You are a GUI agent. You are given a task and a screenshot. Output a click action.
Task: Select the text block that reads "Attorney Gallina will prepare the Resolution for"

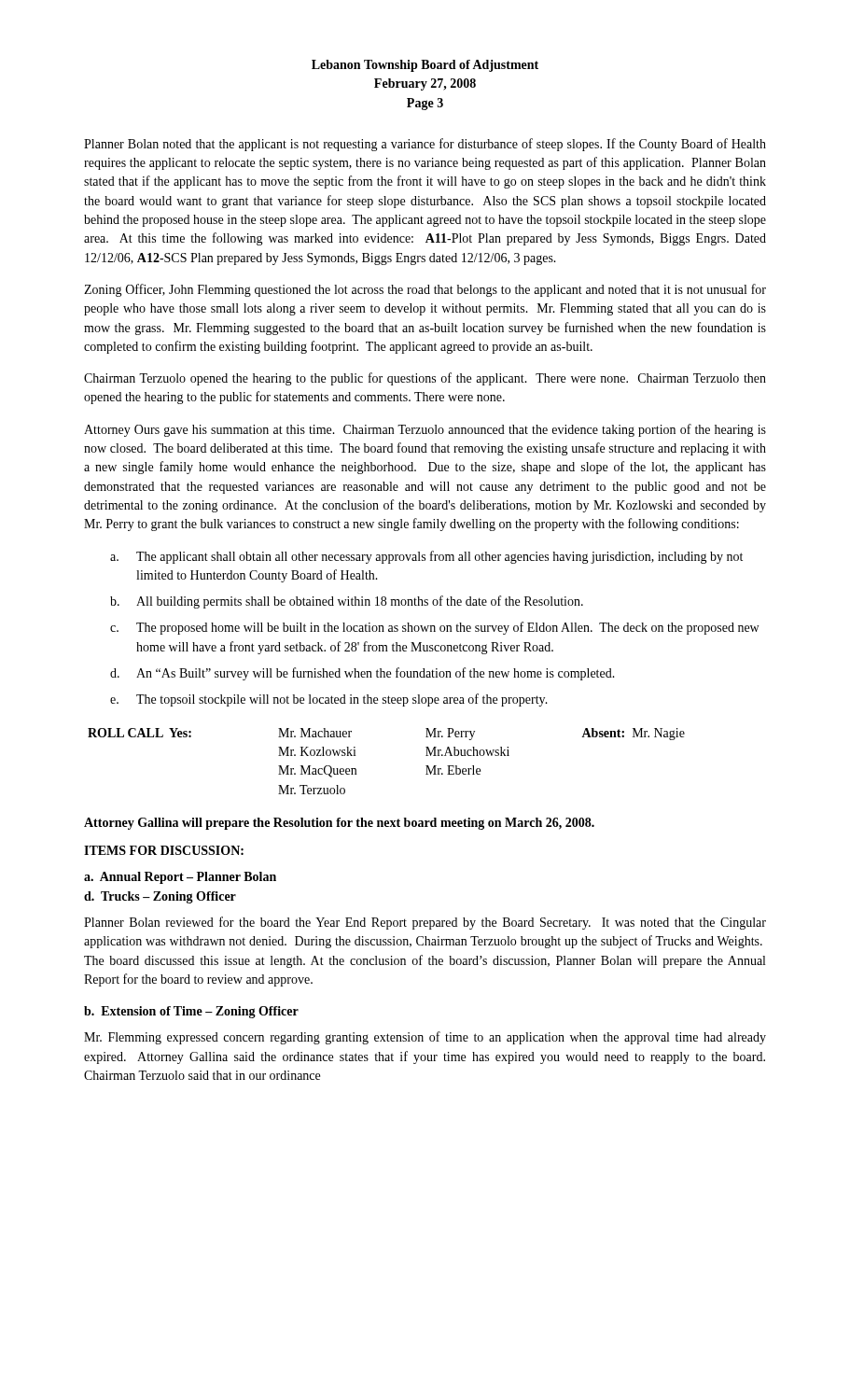pos(339,822)
